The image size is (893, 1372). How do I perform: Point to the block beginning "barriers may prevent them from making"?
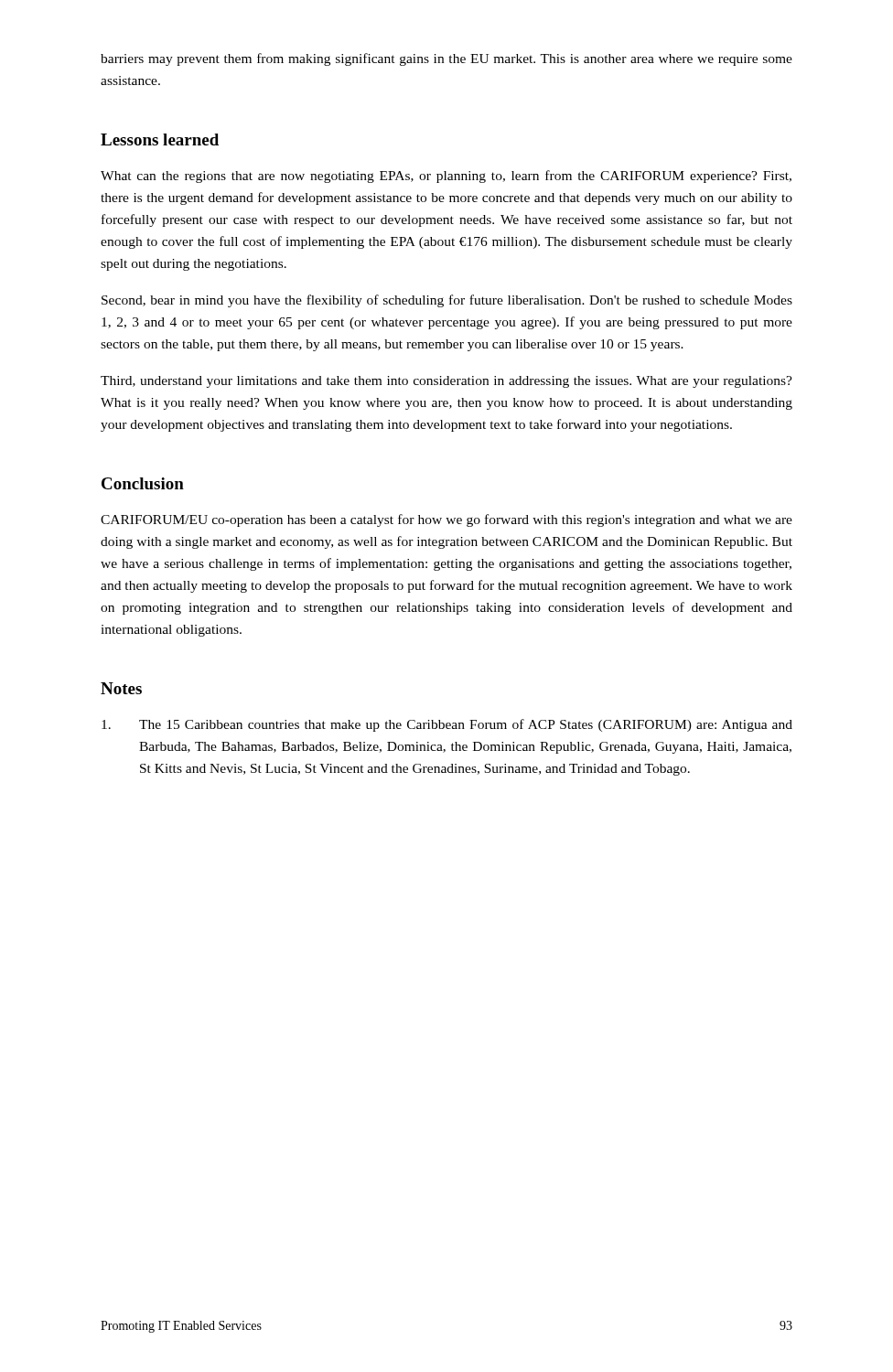(x=446, y=69)
